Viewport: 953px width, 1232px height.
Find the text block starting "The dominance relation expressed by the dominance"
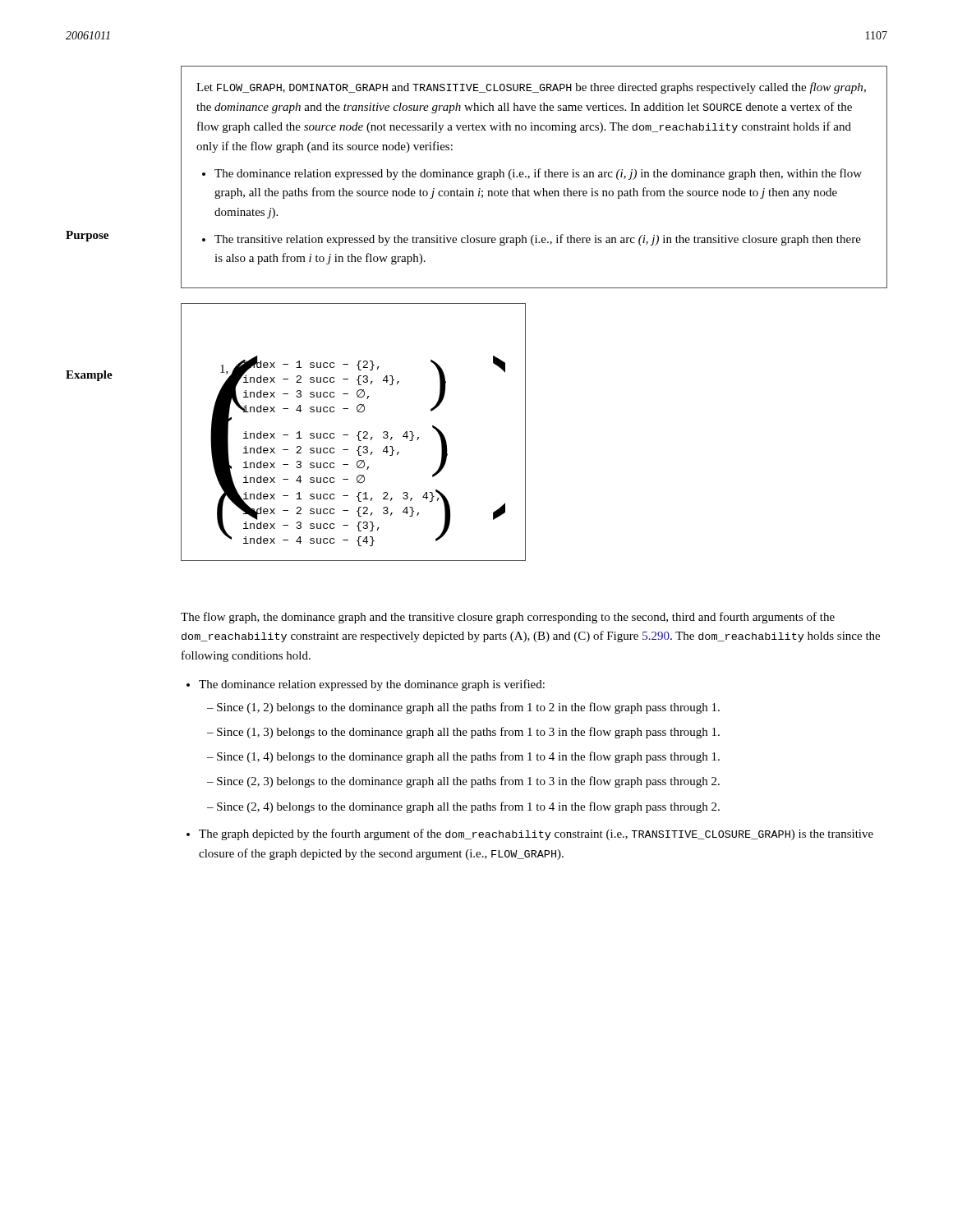pyautogui.click(x=543, y=770)
